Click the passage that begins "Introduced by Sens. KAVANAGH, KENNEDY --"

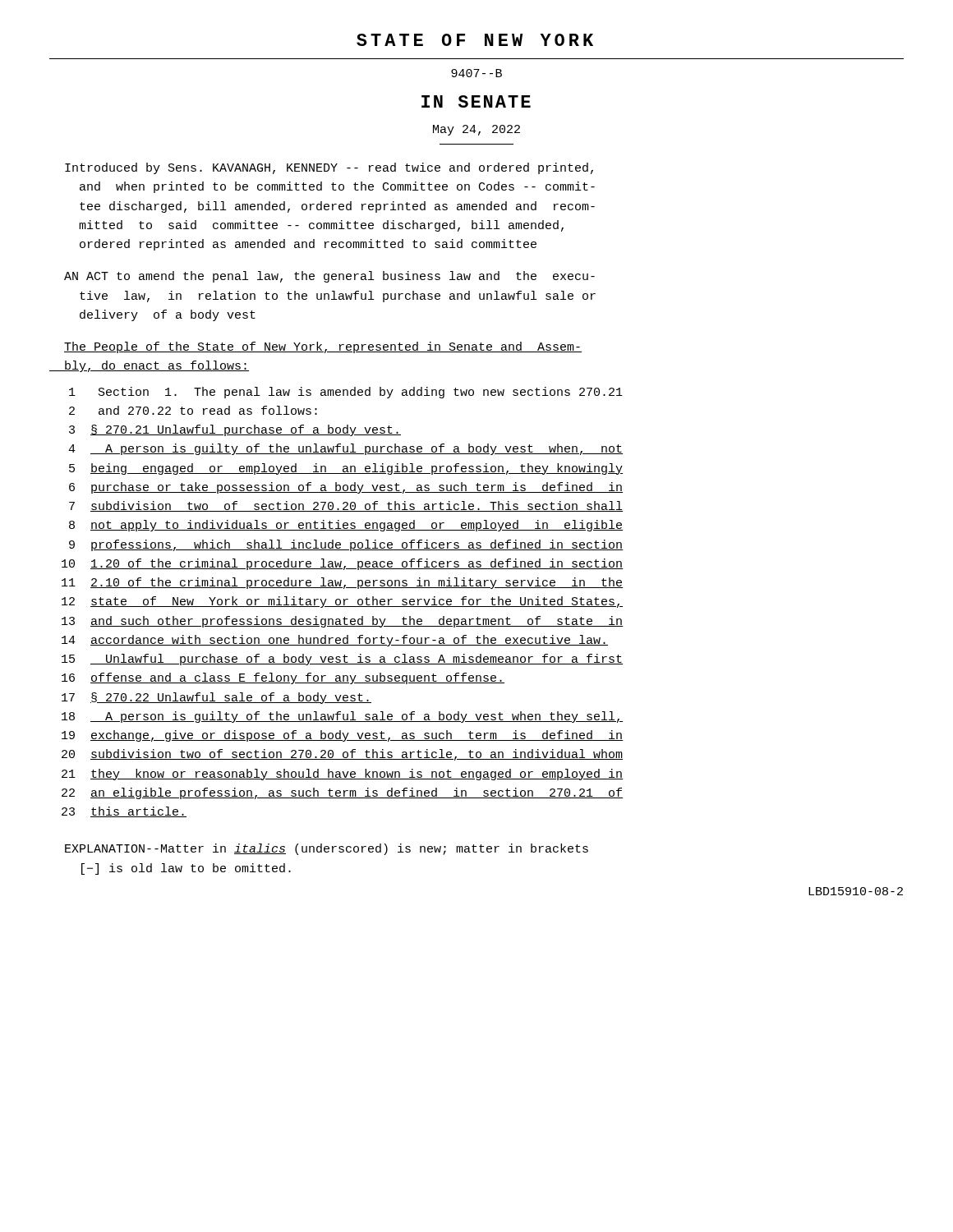coord(323,207)
